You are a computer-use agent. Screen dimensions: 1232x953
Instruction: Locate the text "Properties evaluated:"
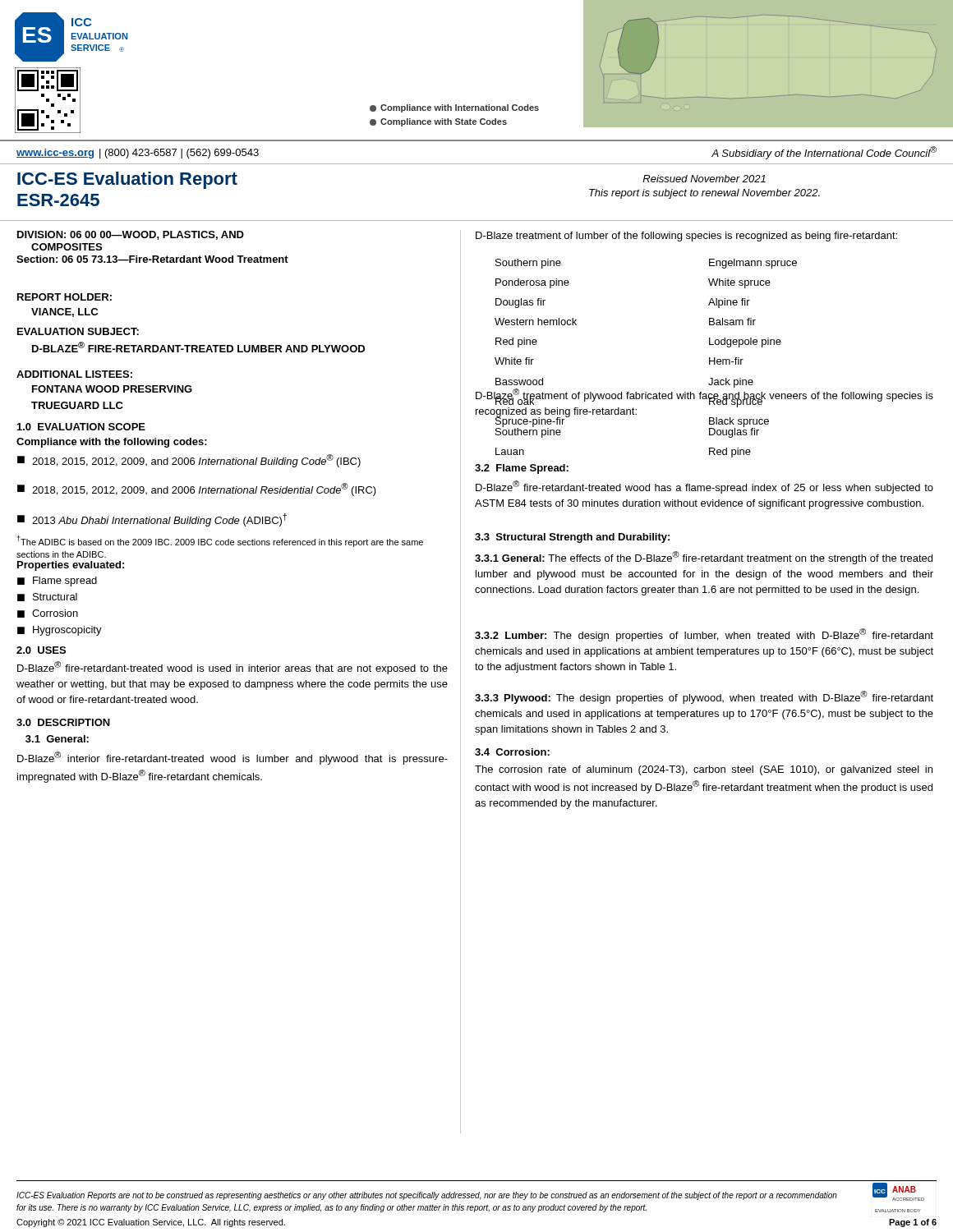71,566
